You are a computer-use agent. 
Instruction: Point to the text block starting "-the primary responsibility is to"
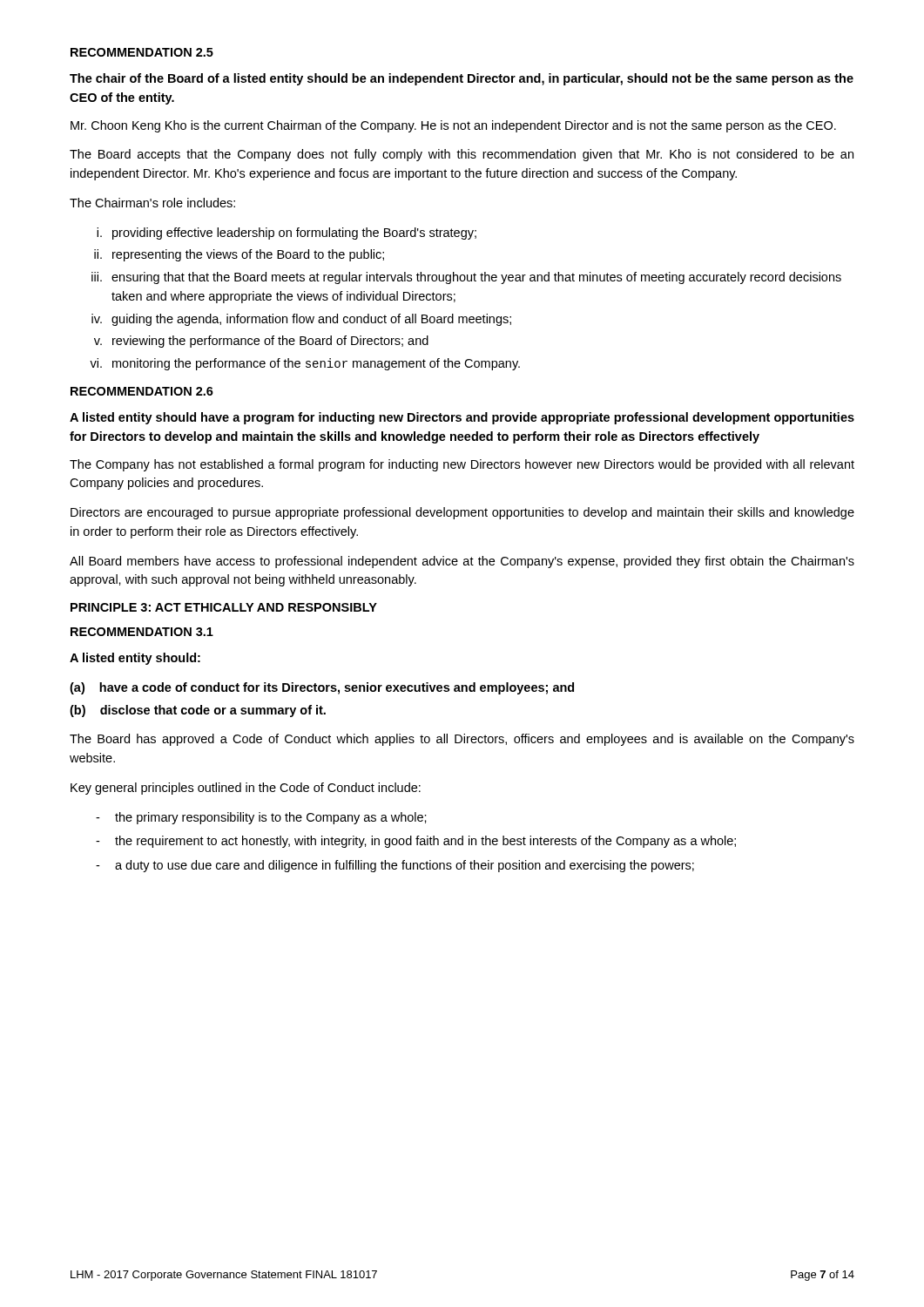262,818
